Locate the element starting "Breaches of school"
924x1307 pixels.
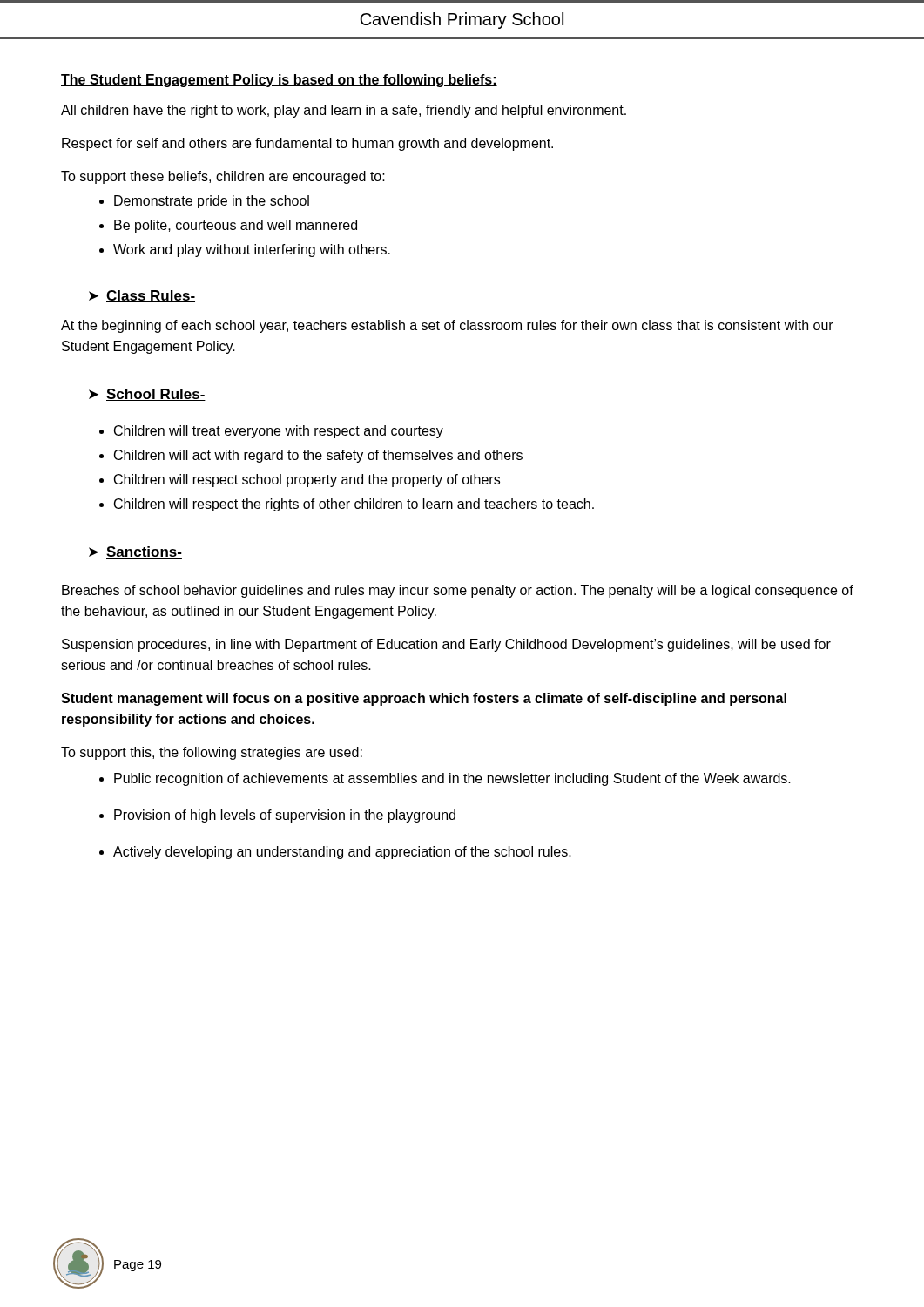pos(457,601)
